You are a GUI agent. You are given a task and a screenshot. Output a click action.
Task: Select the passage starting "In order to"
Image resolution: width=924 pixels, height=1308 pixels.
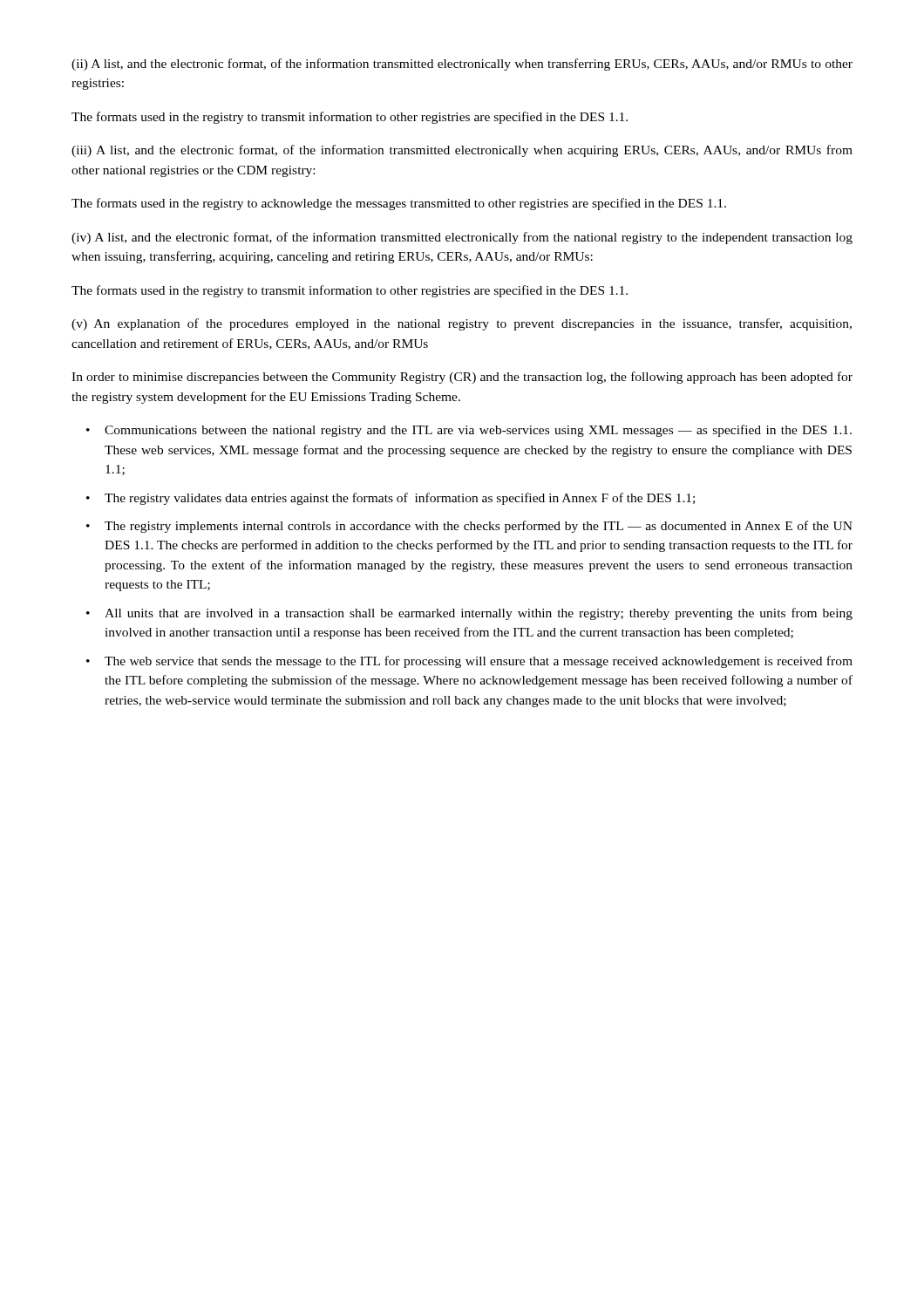point(462,386)
